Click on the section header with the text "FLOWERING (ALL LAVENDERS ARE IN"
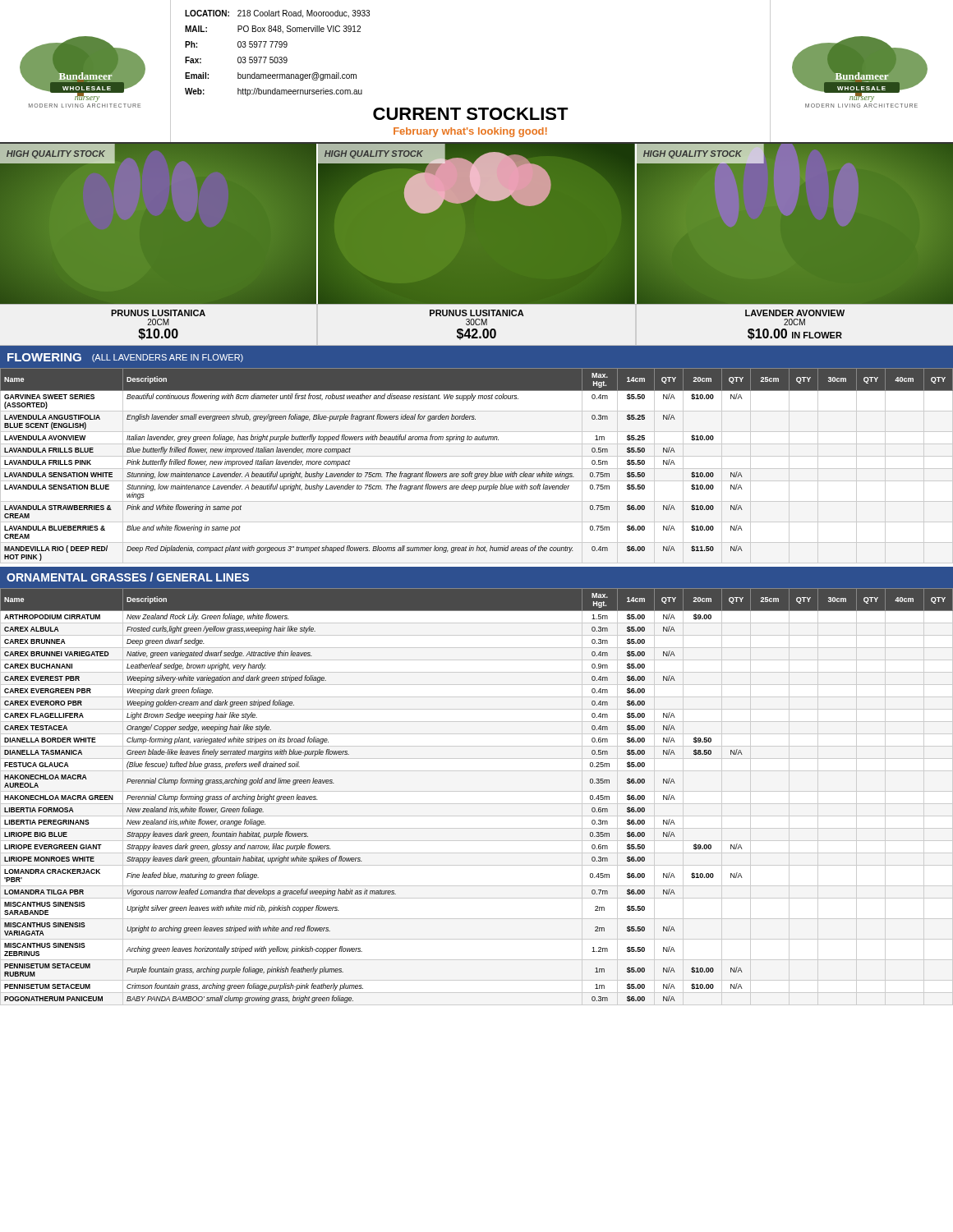953x1232 pixels. pos(125,357)
